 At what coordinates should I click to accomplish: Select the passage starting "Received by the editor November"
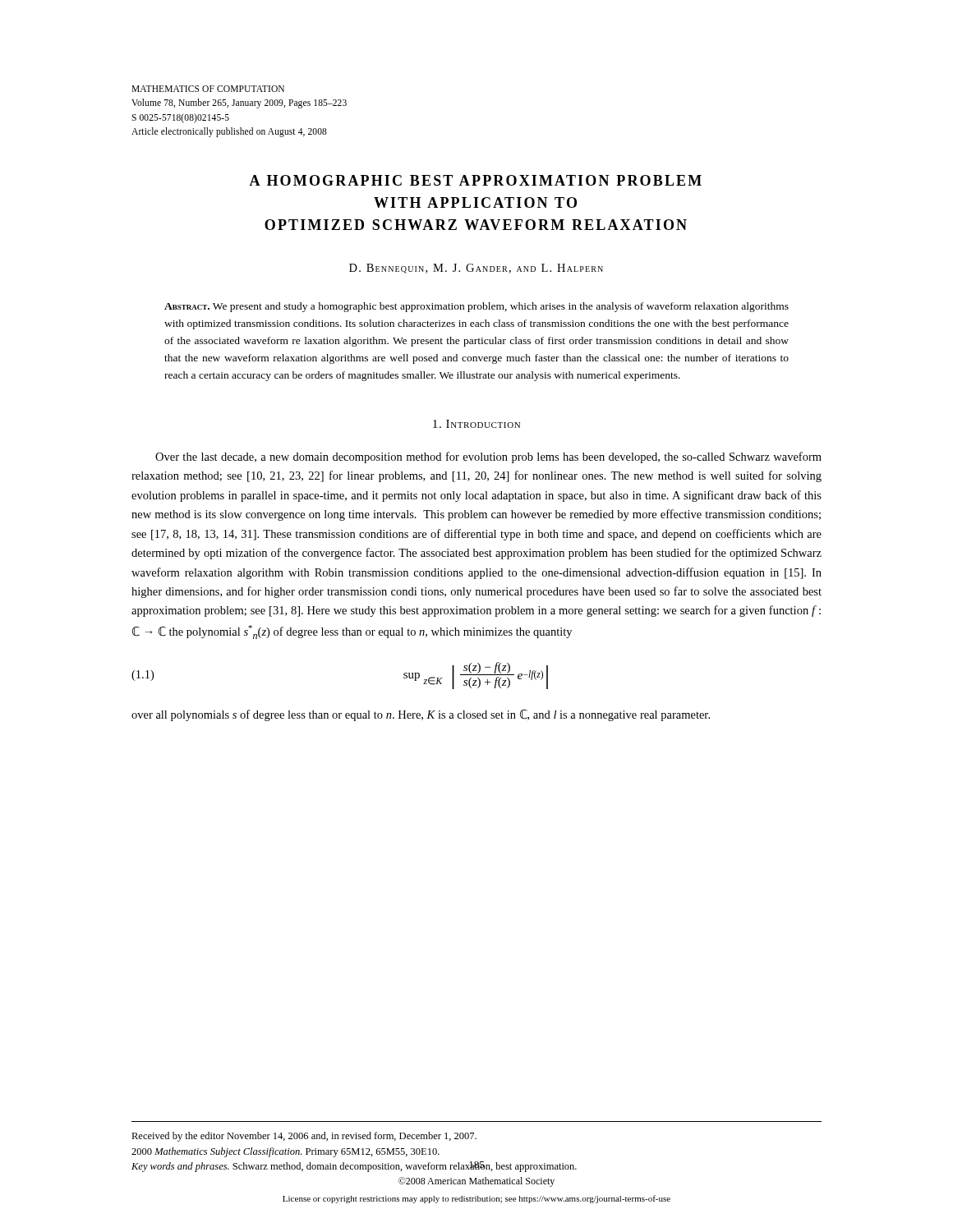pos(354,1151)
